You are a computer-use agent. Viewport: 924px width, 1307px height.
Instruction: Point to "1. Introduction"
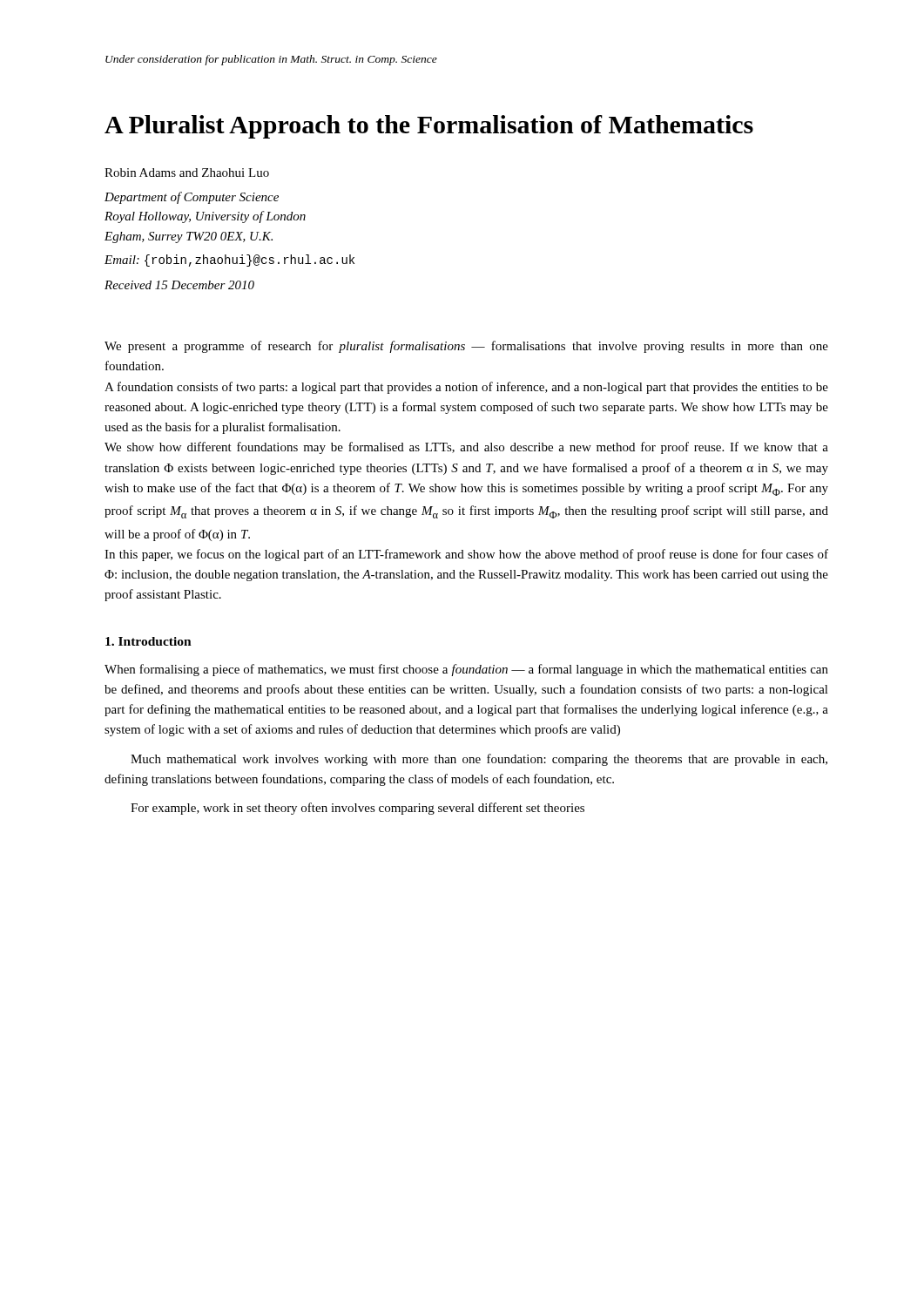[x=148, y=640]
